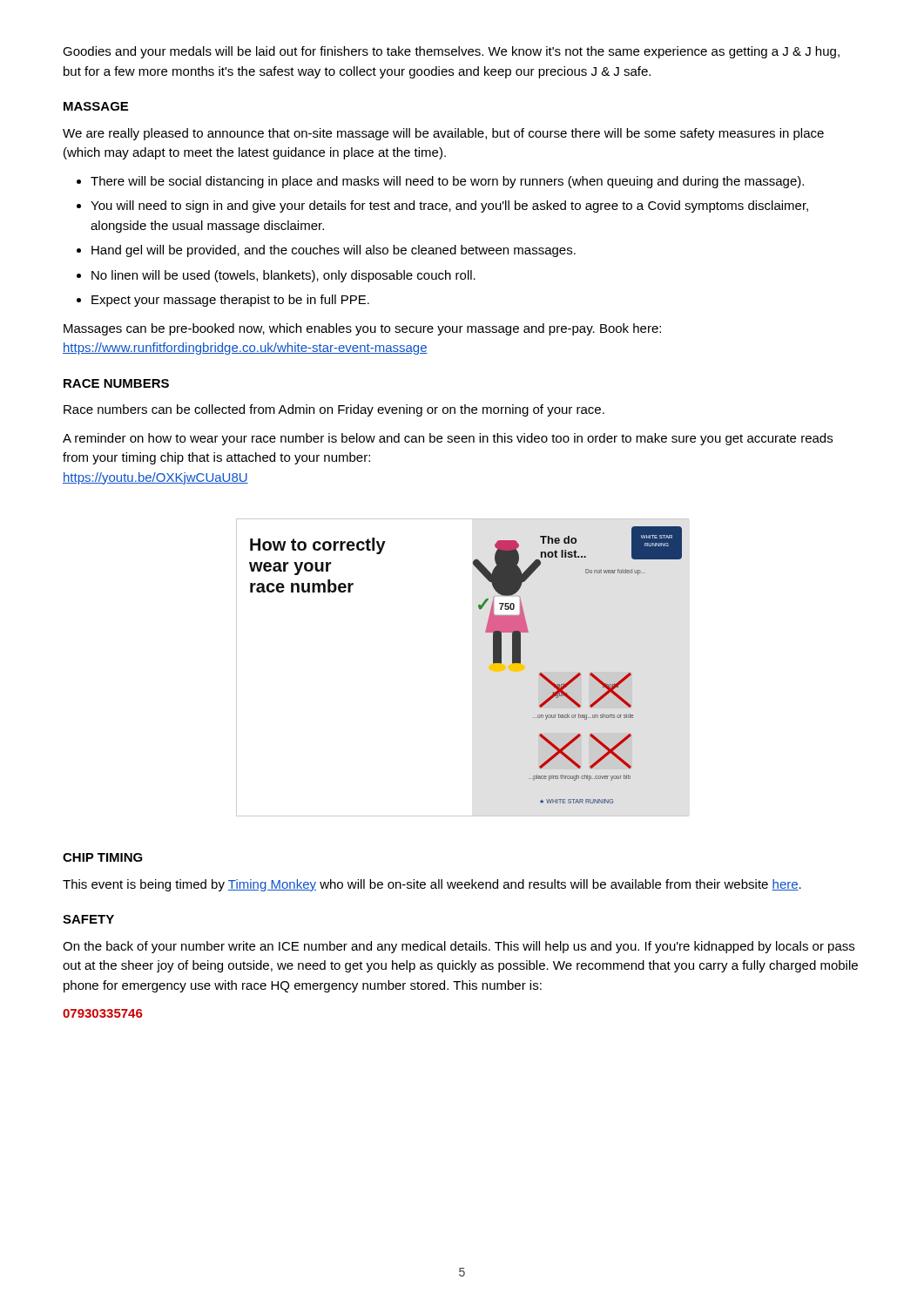Screen dimensions: 1307x924
Task: Find the block on this page that starts "Expect your massage therapist to be in"
Action: point(230,299)
